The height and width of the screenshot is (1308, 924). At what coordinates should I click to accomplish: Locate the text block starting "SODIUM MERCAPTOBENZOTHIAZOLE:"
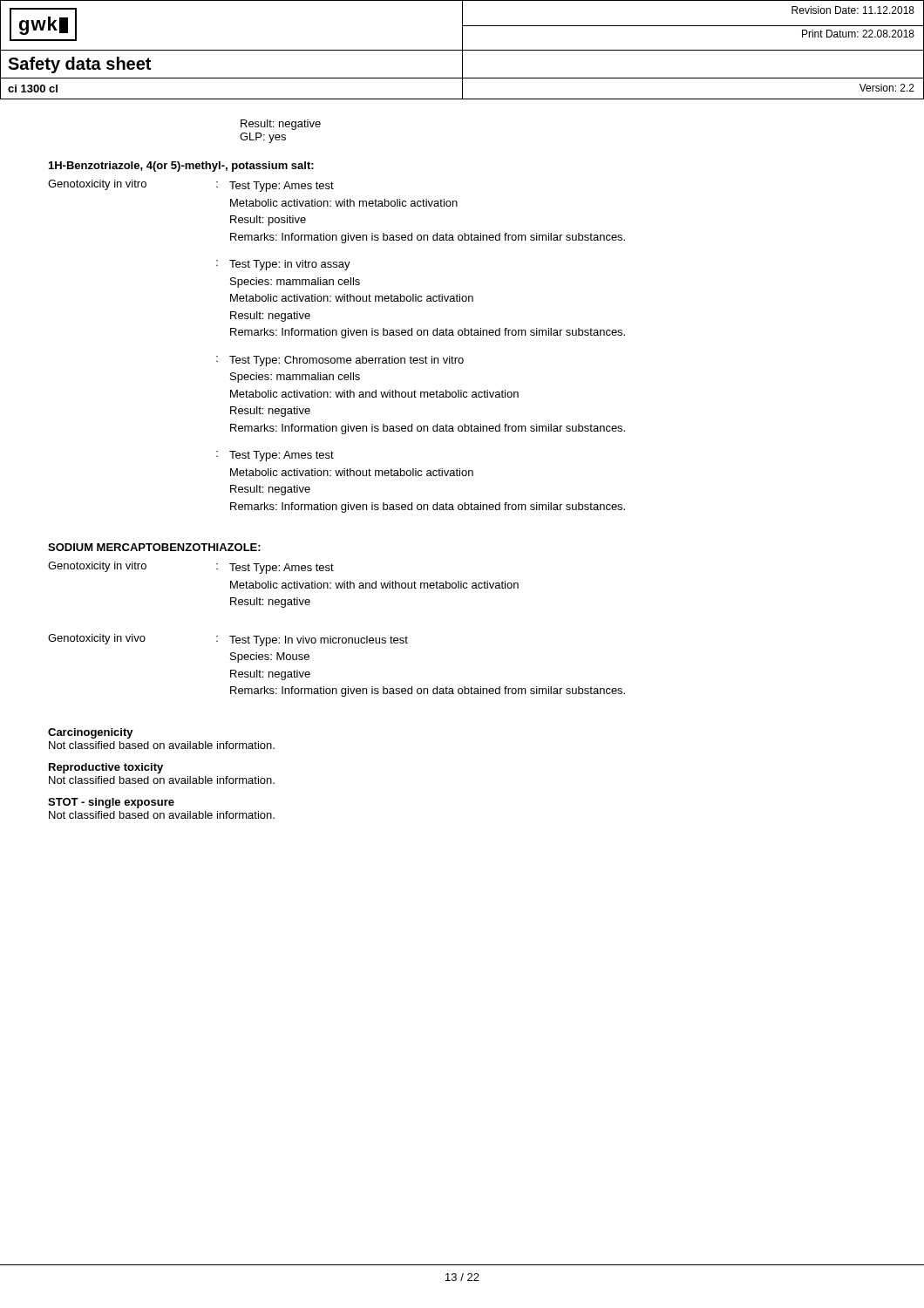[155, 547]
